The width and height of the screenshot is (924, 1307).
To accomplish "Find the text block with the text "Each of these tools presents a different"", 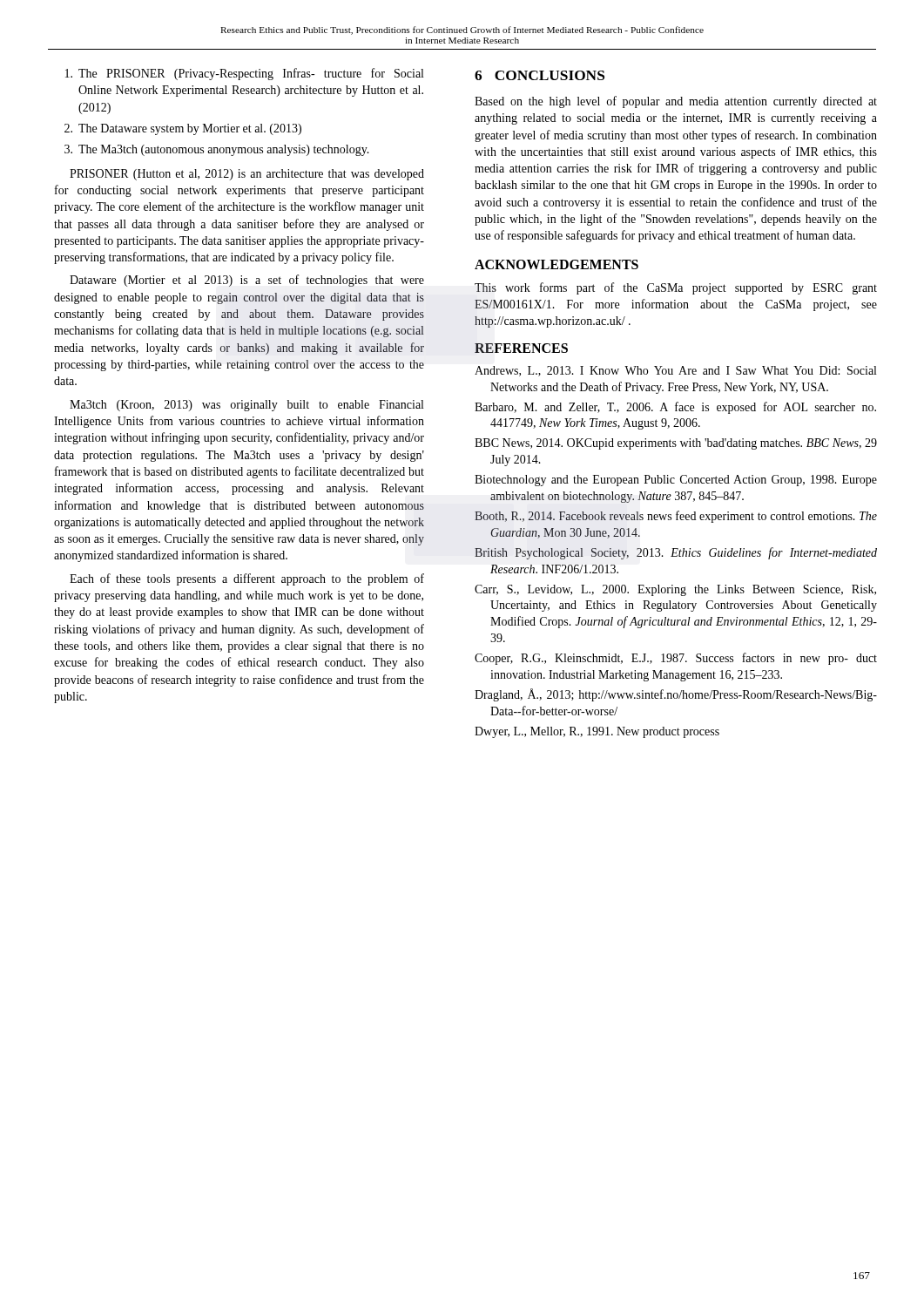I will point(239,638).
